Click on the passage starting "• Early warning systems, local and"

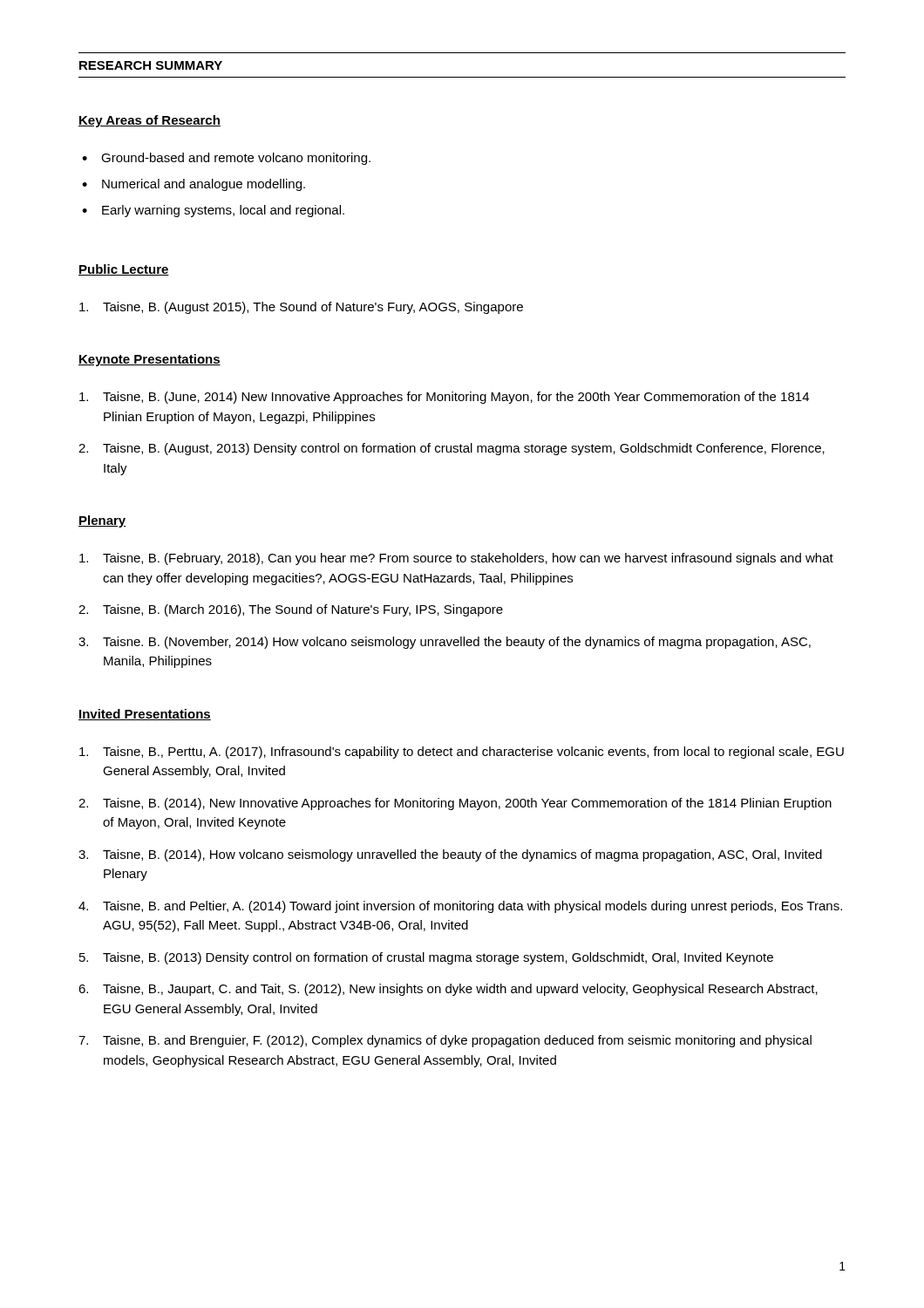(x=212, y=212)
